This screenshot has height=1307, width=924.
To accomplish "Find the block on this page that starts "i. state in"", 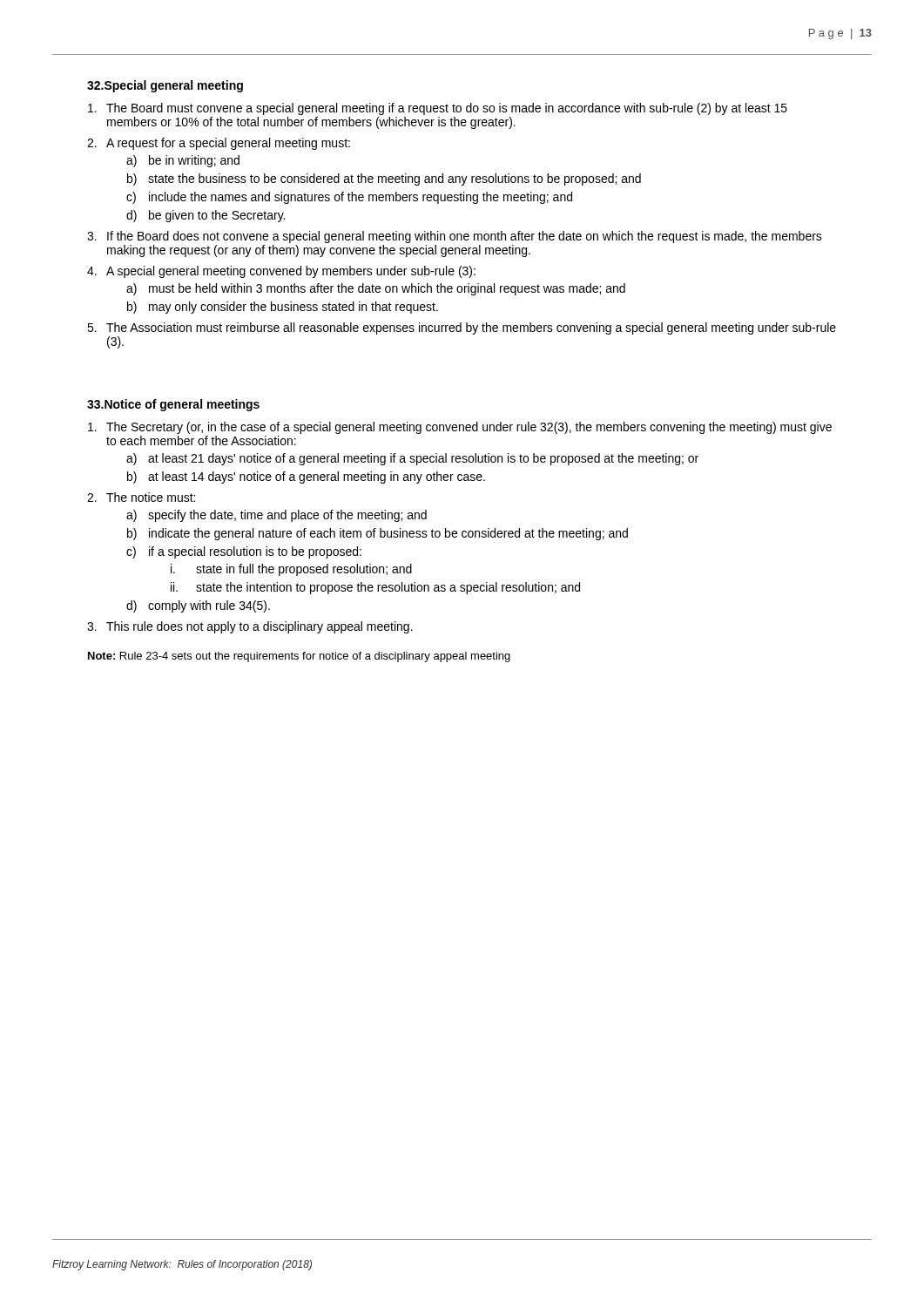I will point(291,569).
